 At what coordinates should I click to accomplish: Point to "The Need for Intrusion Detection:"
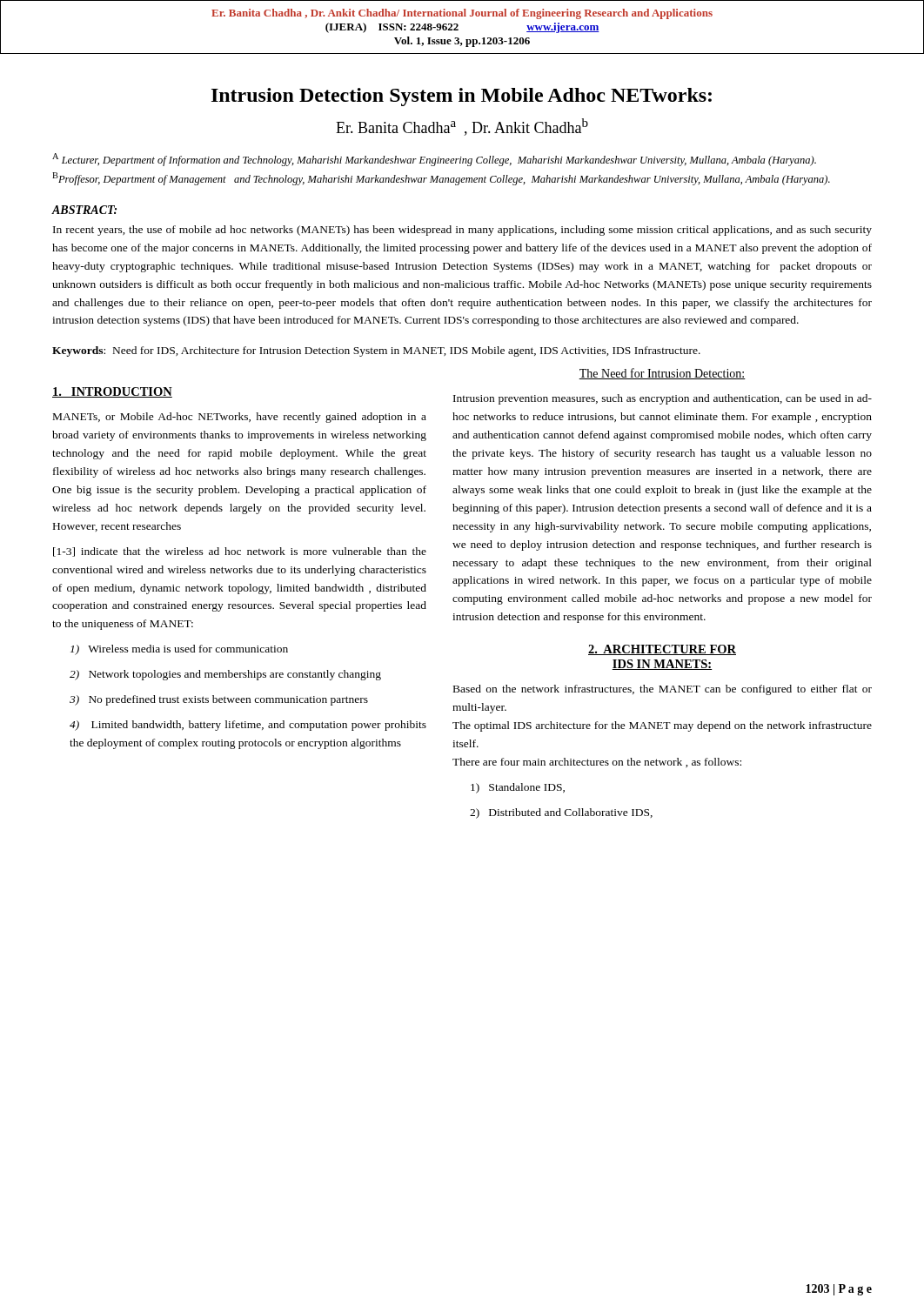pos(662,374)
